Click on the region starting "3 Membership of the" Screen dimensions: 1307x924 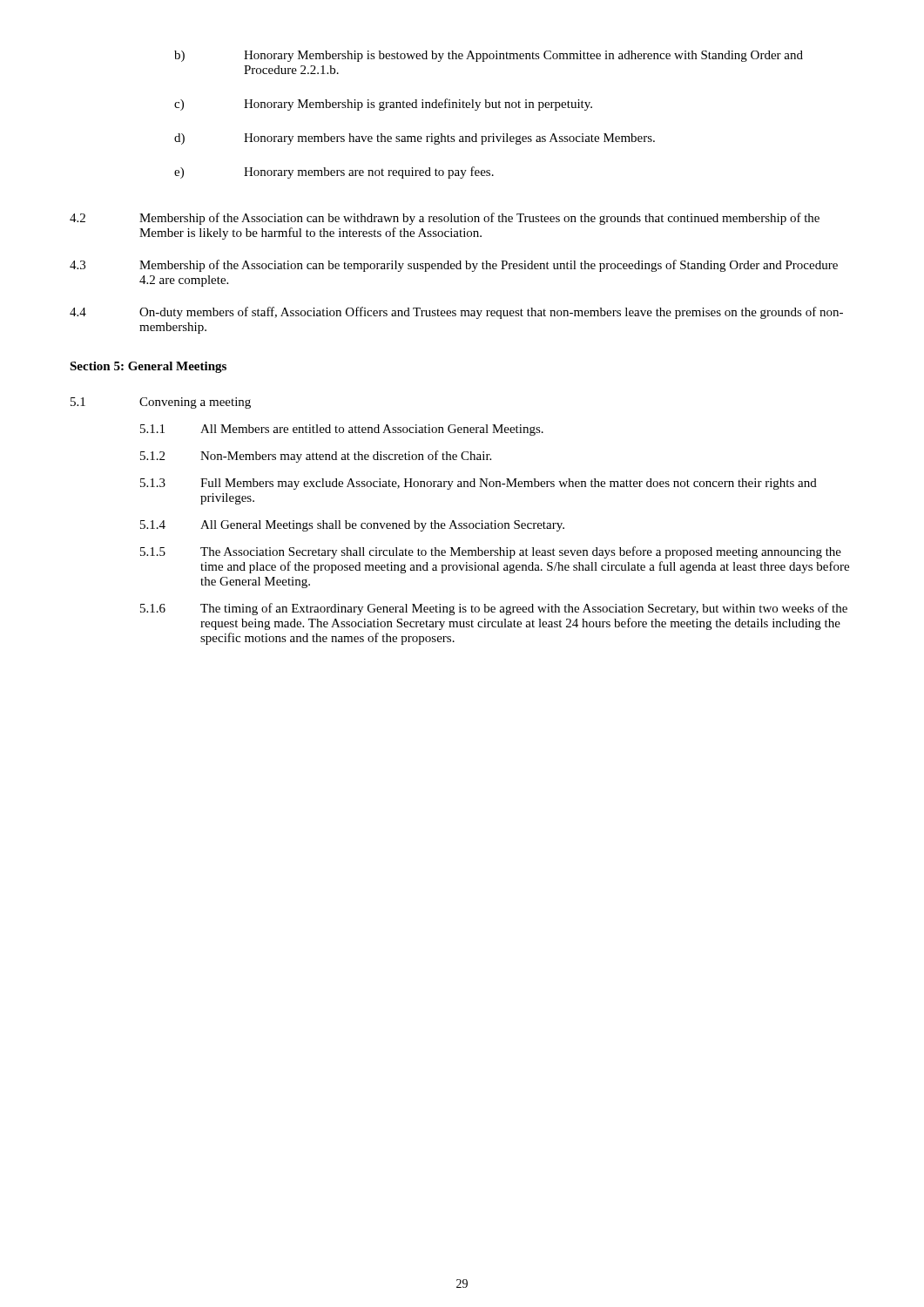pyautogui.click(x=462, y=273)
